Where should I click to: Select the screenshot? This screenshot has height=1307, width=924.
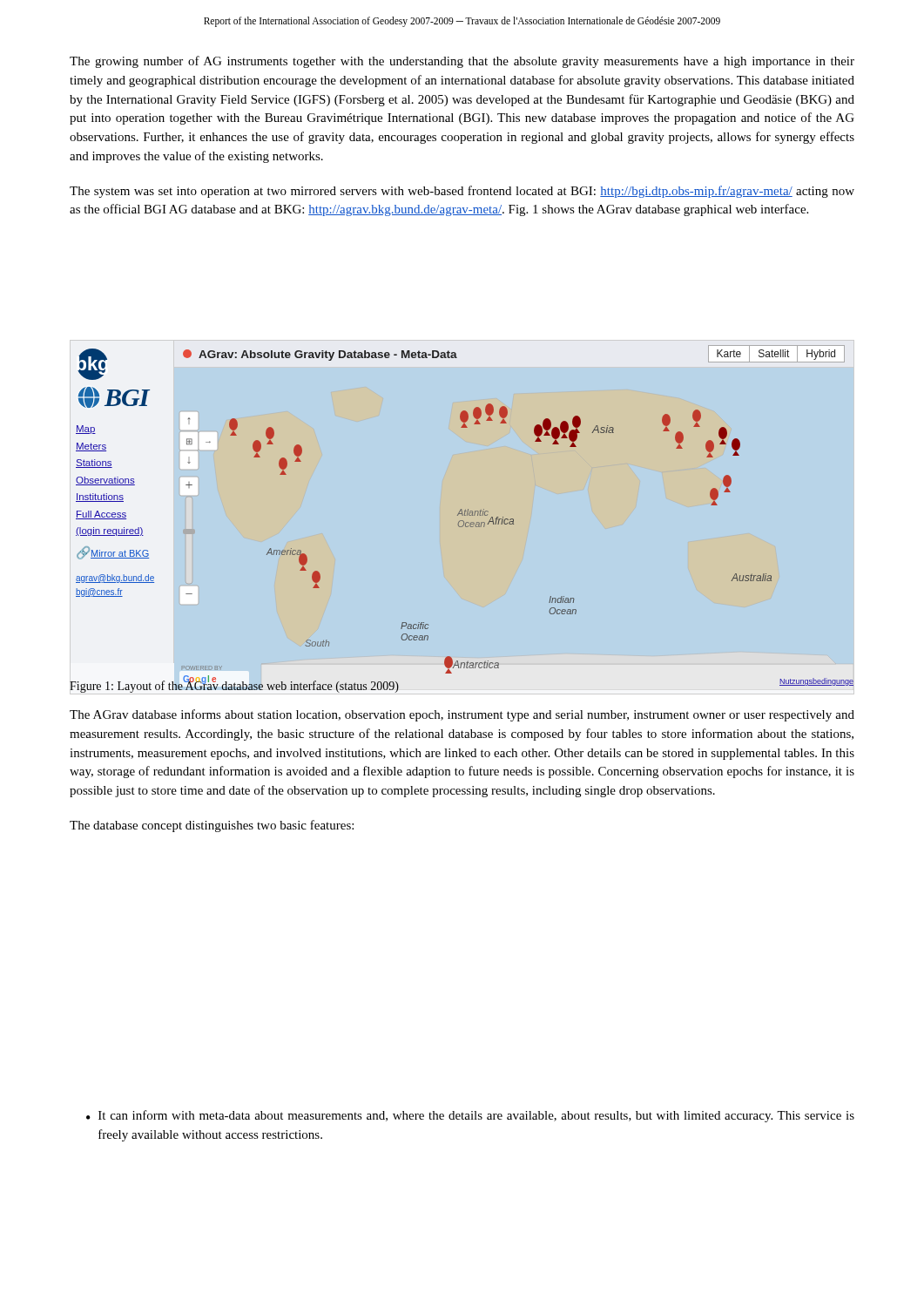462,517
